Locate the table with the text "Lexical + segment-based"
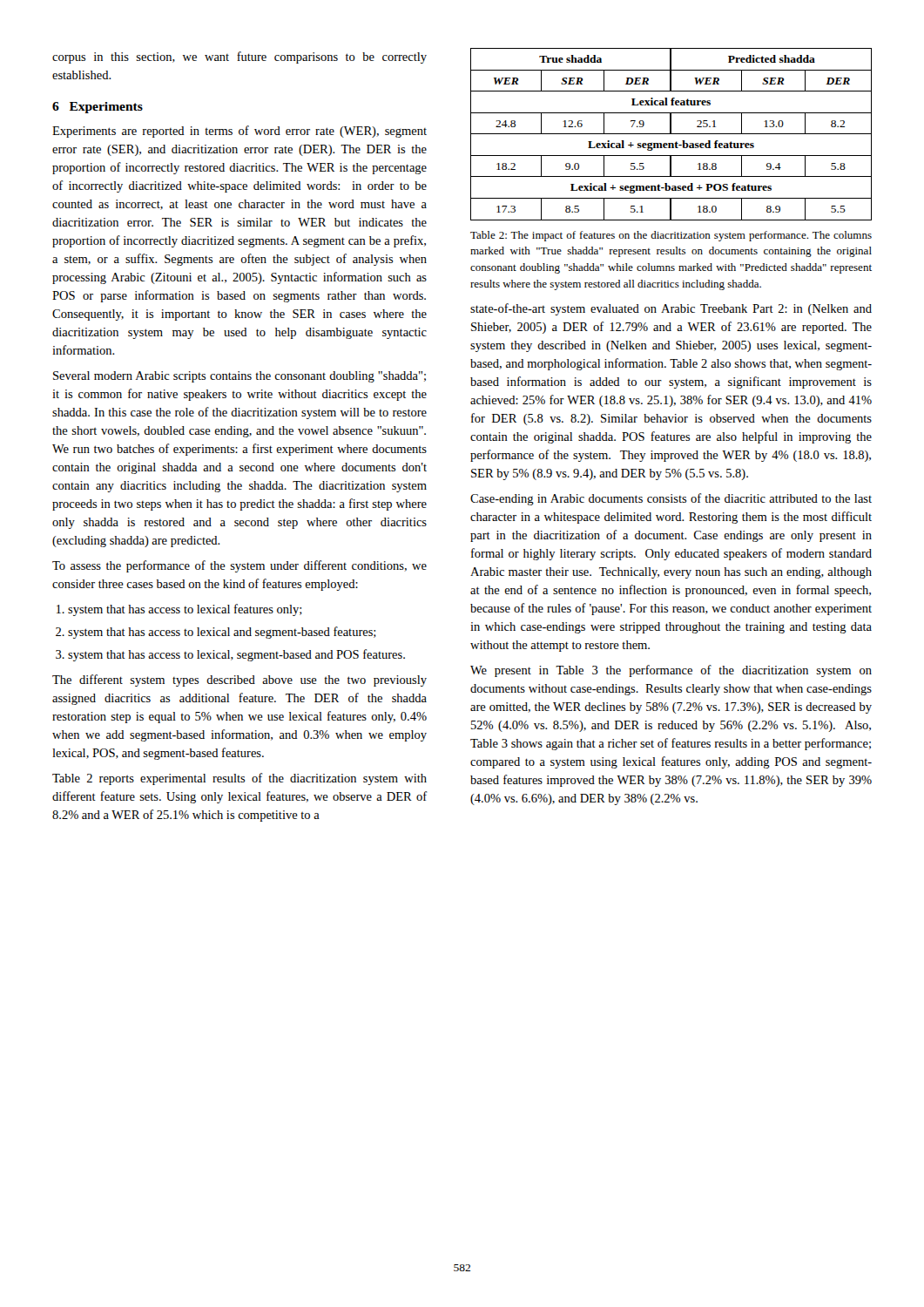The image size is (924, 1307). 671,134
